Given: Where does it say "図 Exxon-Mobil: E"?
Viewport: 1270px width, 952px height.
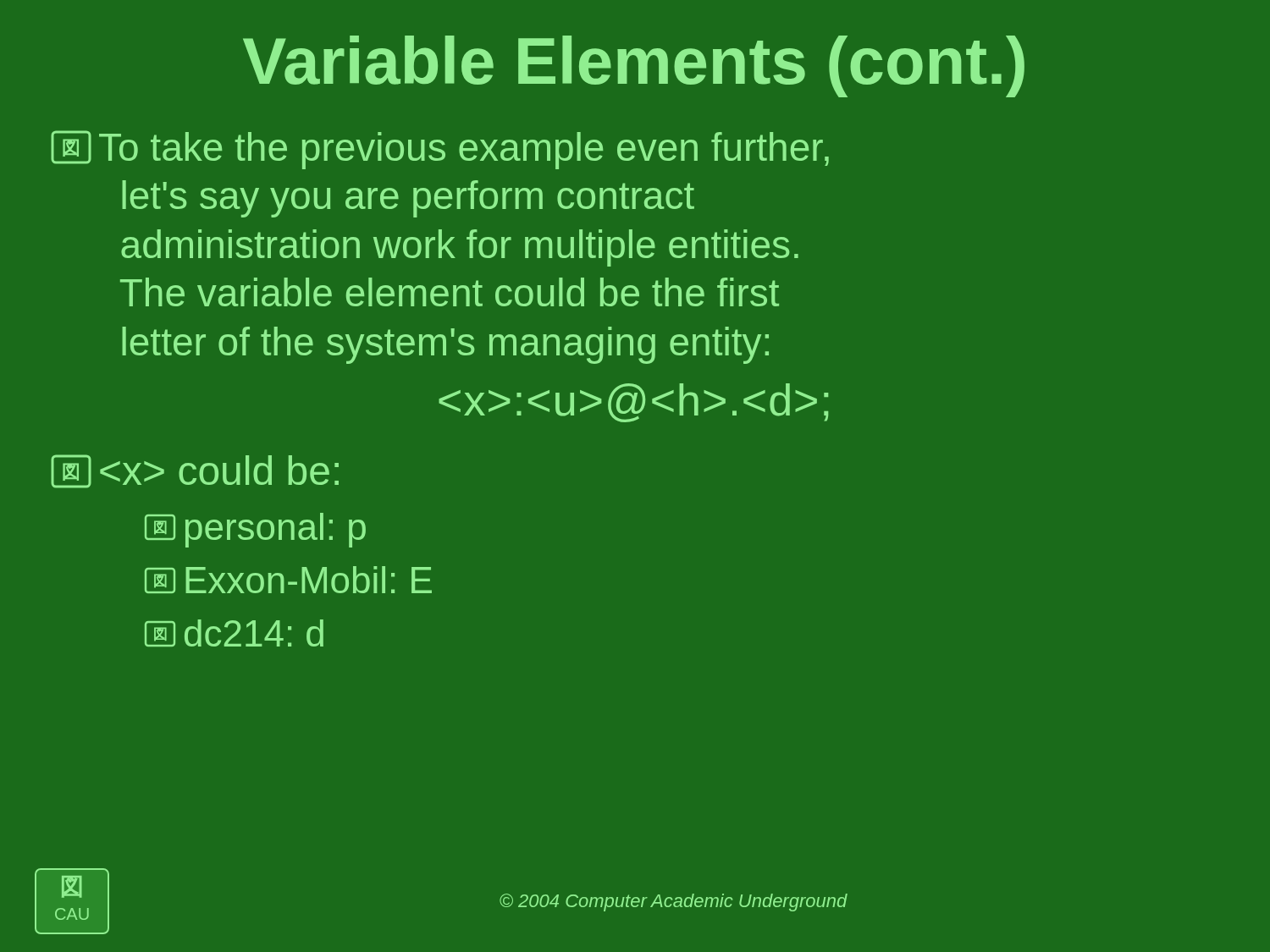Looking at the screenshot, I should [x=289, y=580].
